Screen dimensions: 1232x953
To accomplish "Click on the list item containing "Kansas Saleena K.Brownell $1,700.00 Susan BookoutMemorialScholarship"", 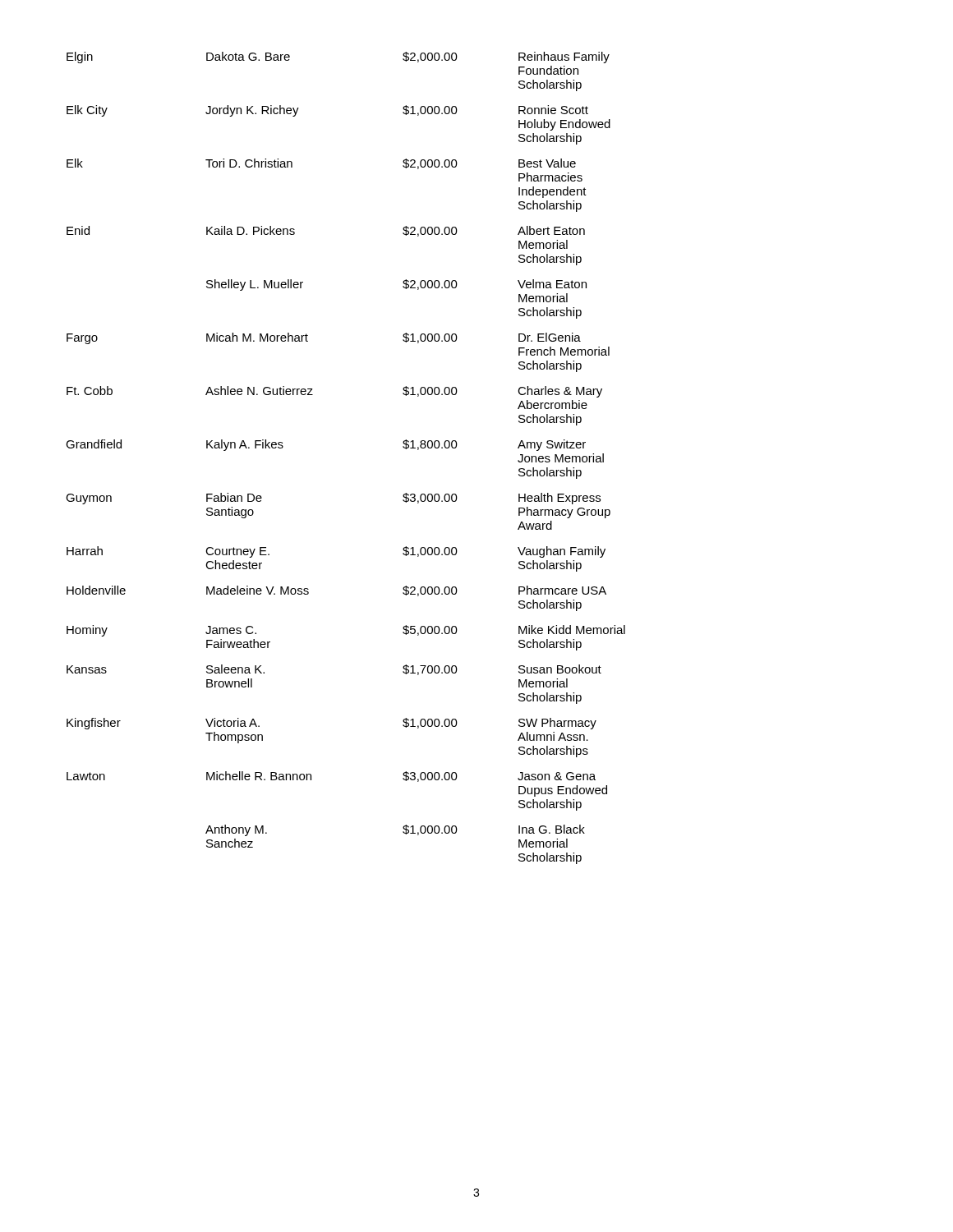I will (423, 683).
